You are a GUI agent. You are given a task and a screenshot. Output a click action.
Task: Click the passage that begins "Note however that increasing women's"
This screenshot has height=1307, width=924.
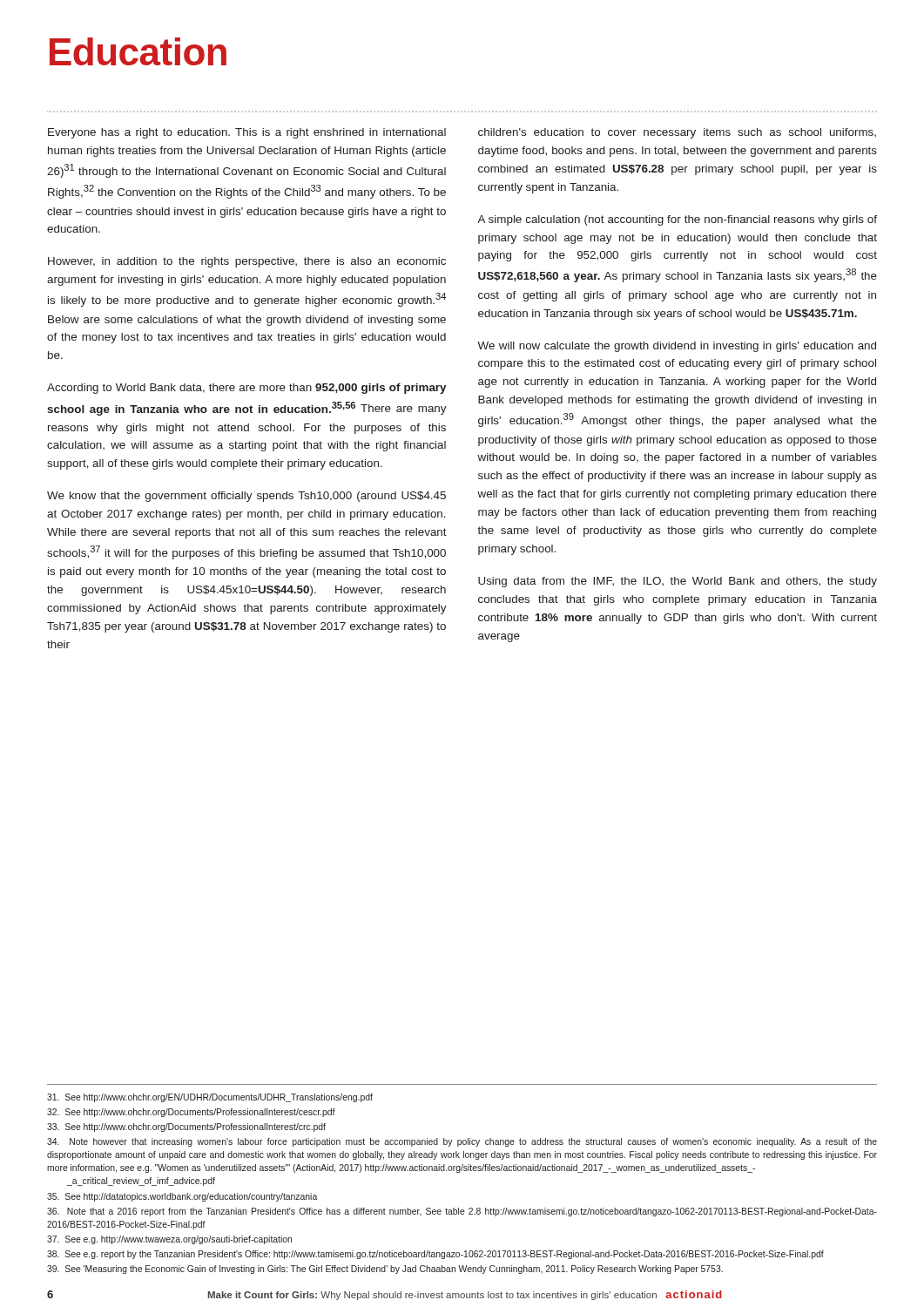462,1162
